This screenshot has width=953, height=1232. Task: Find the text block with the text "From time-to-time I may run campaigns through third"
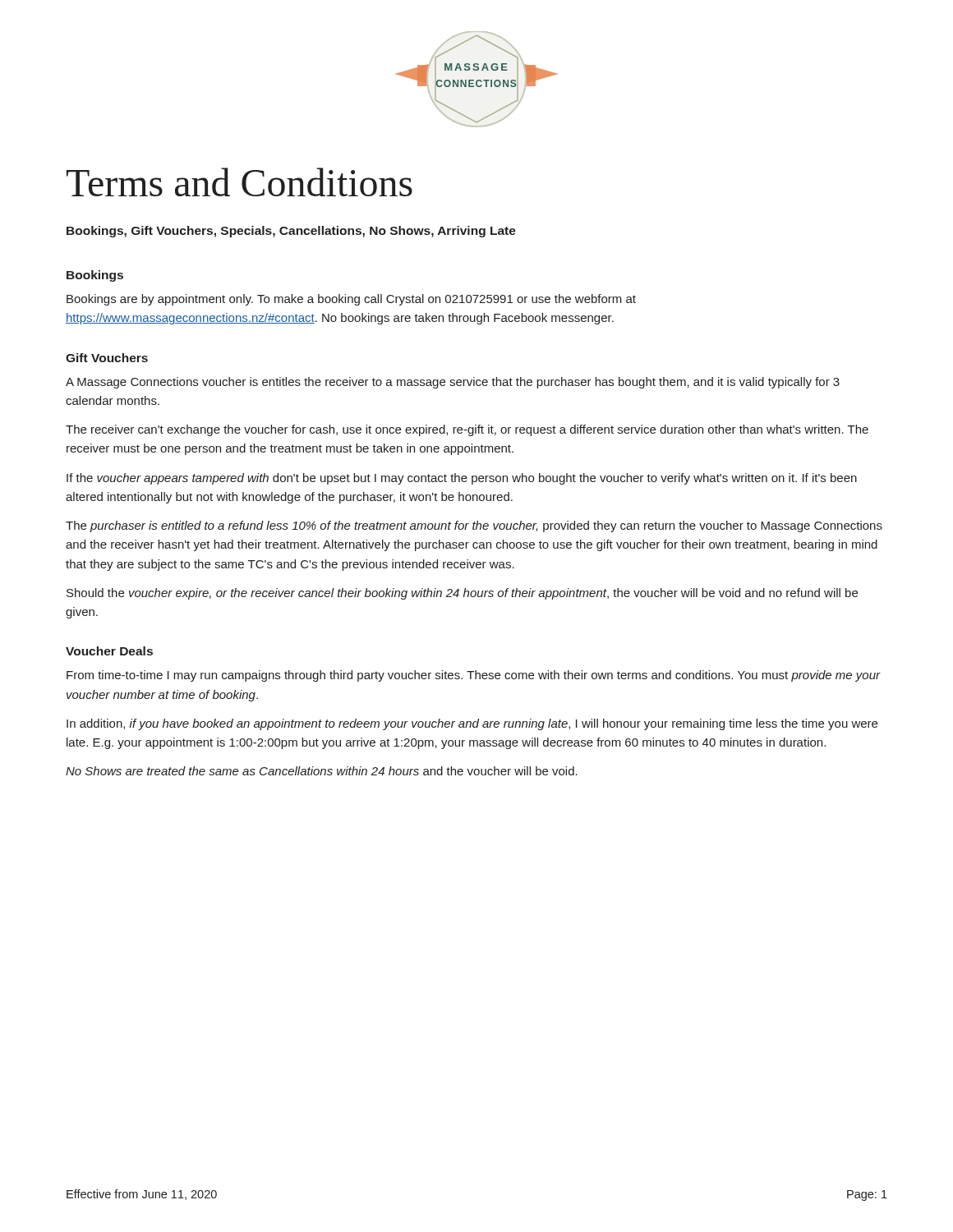click(x=473, y=684)
